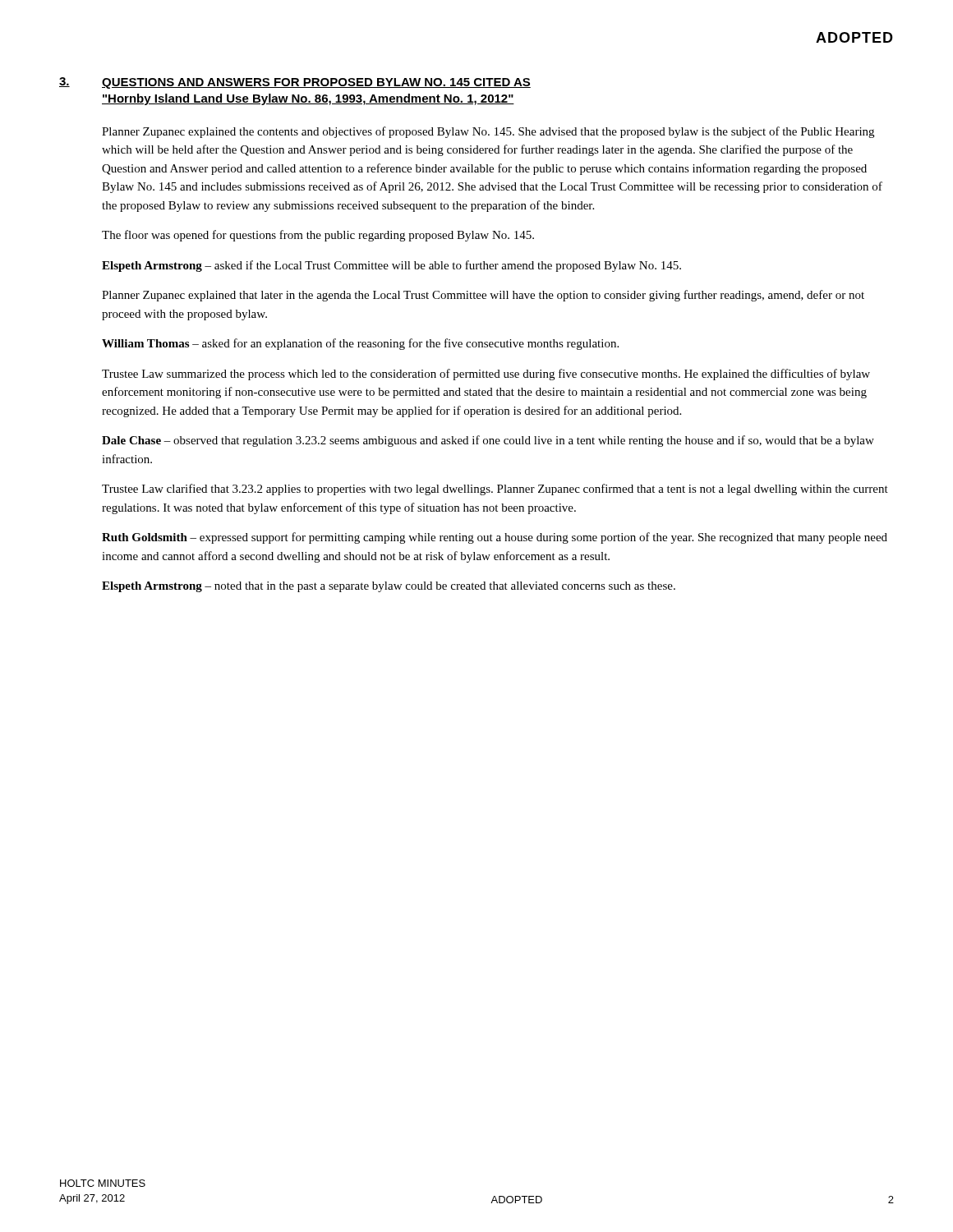Find the text block containing "Elspeth Armstrong – asked if the Local"
This screenshot has height=1232, width=953.
click(392, 265)
